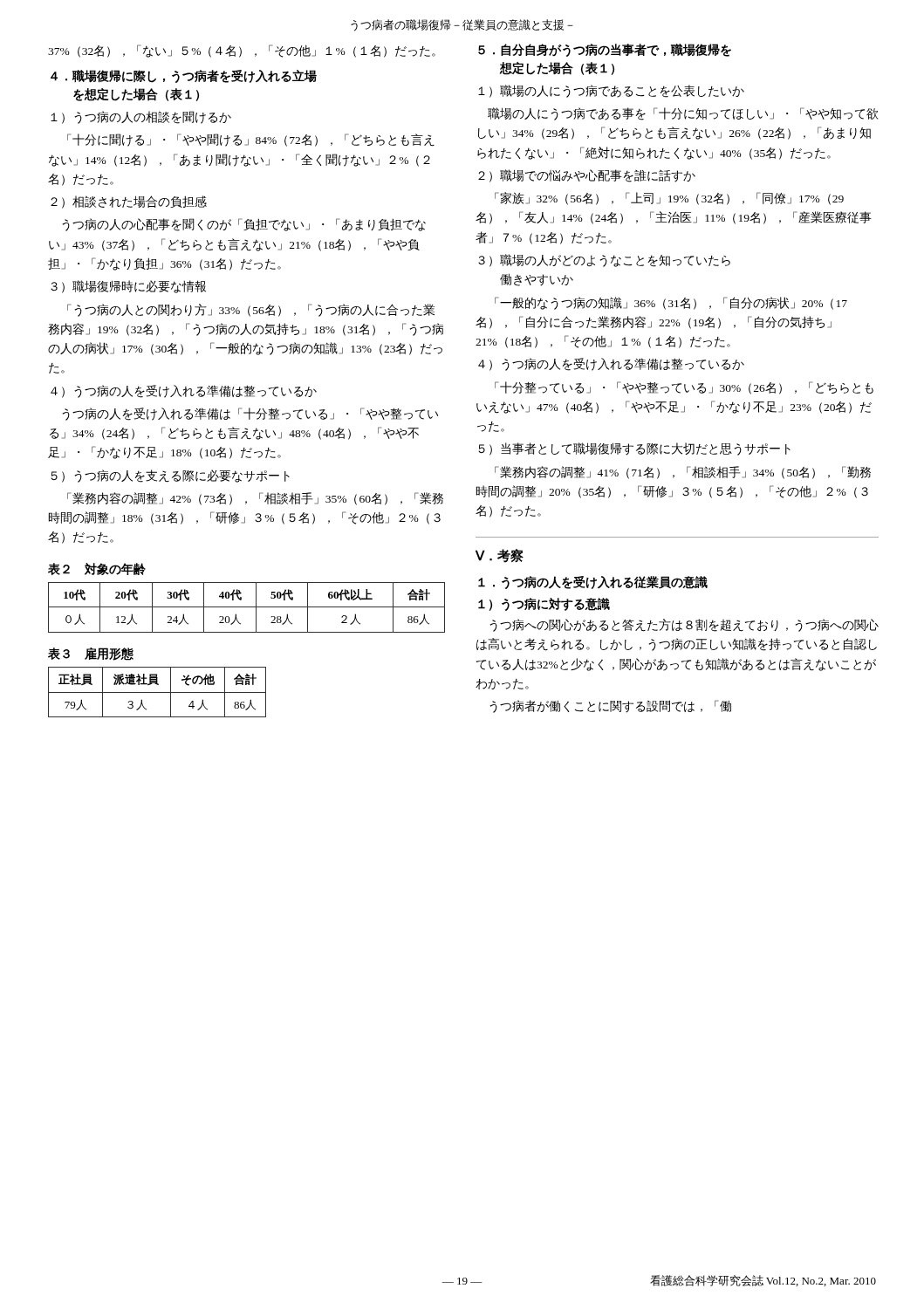The height and width of the screenshot is (1309, 924).
Task: Find the table that mentions "その他"
Action: click(246, 692)
